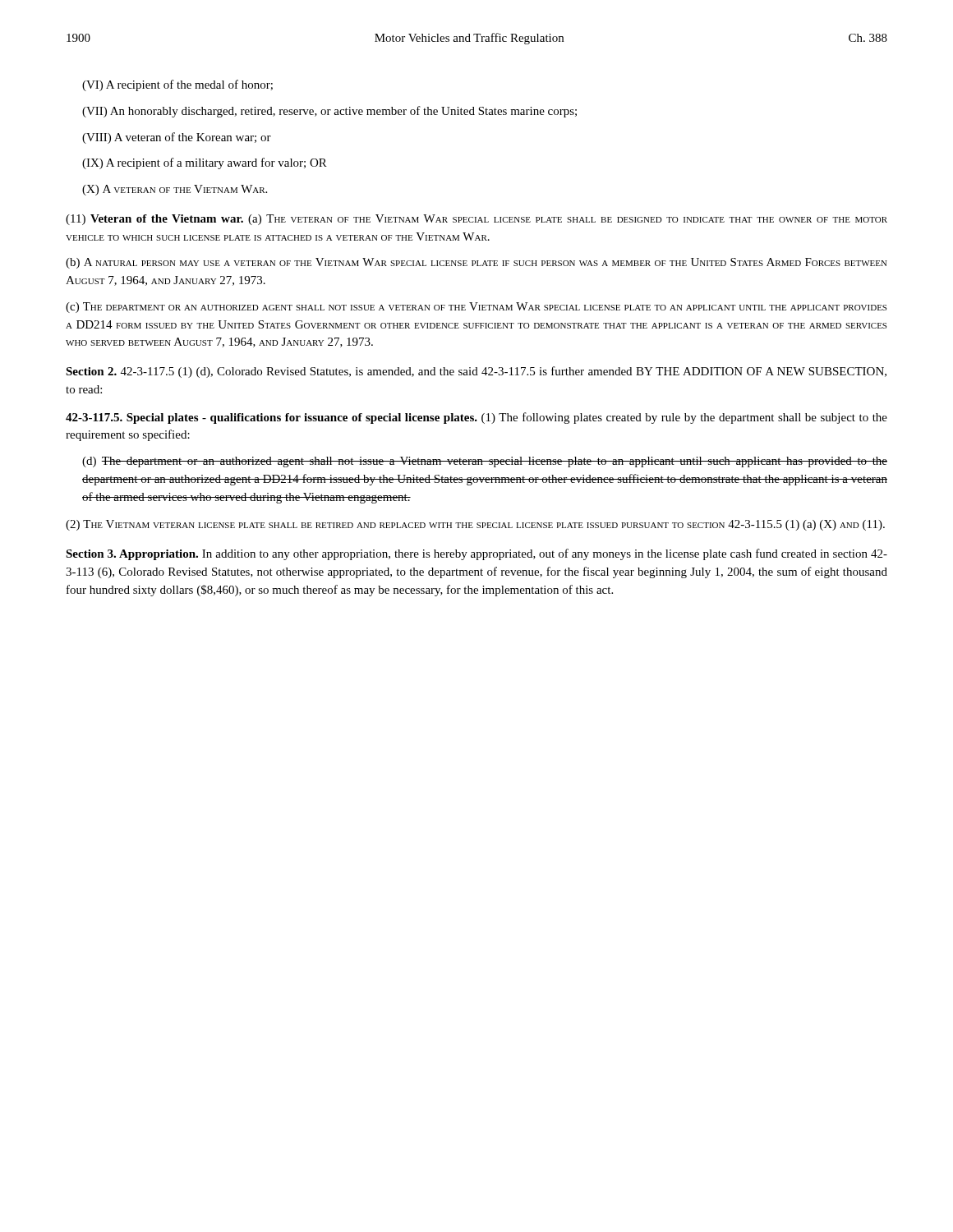
Task: Navigate to the text block starting "(VII) An honorably discharged, retired, reserve, or"
Action: (x=330, y=111)
